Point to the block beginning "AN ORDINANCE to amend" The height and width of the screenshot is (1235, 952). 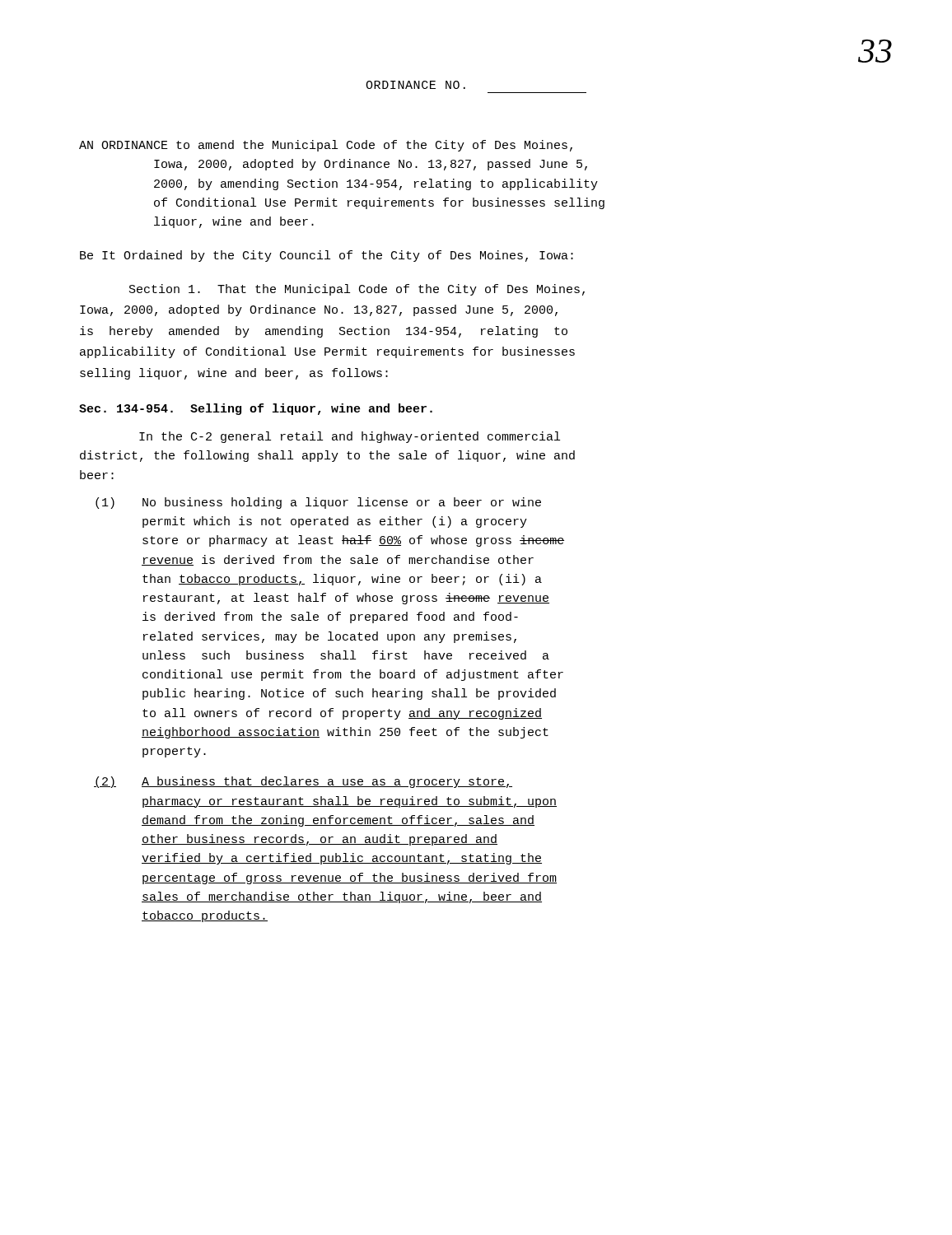pyautogui.click(x=483, y=185)
